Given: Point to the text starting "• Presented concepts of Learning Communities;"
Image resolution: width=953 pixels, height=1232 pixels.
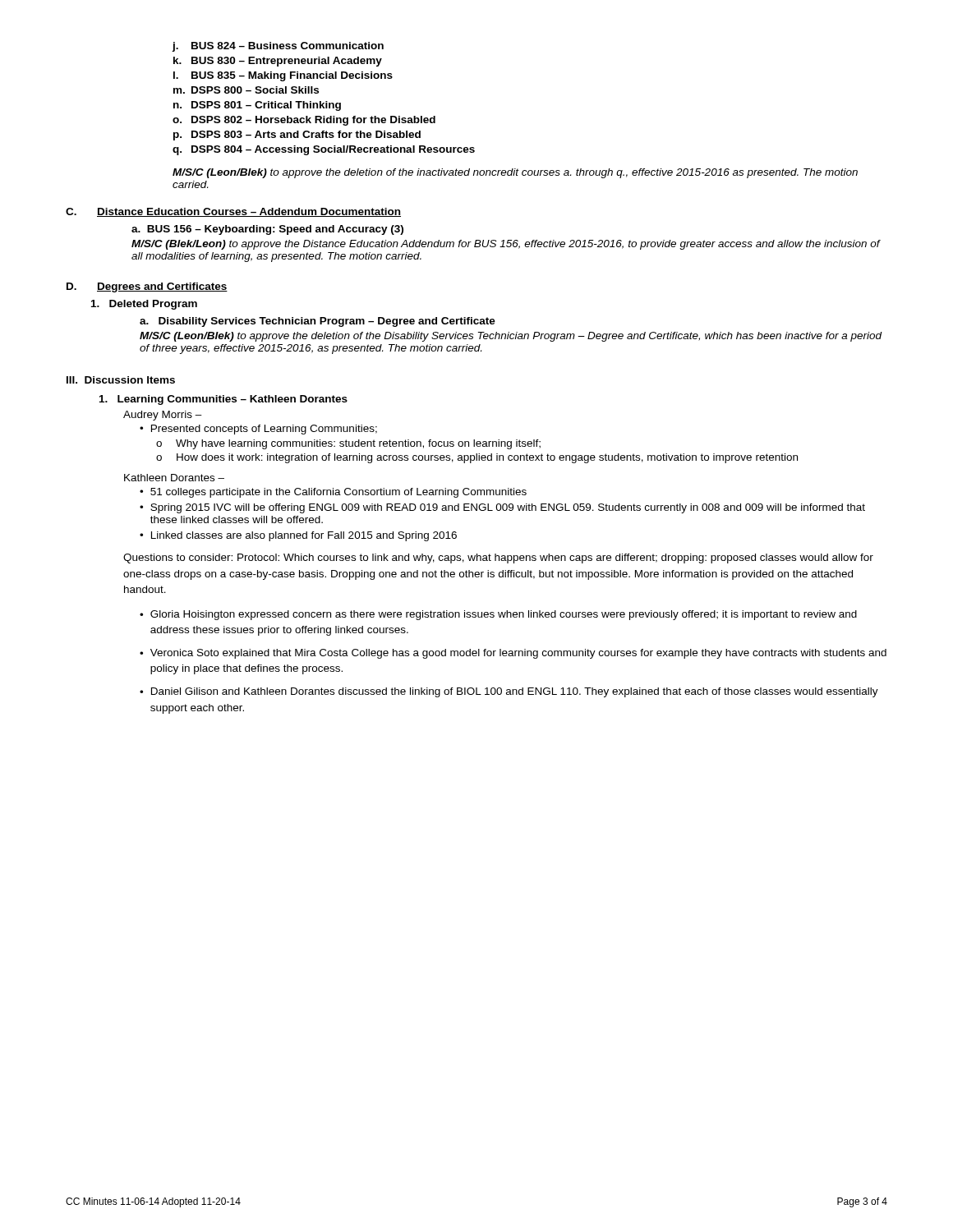Looking at the screenshot, I should click(259, 428).
